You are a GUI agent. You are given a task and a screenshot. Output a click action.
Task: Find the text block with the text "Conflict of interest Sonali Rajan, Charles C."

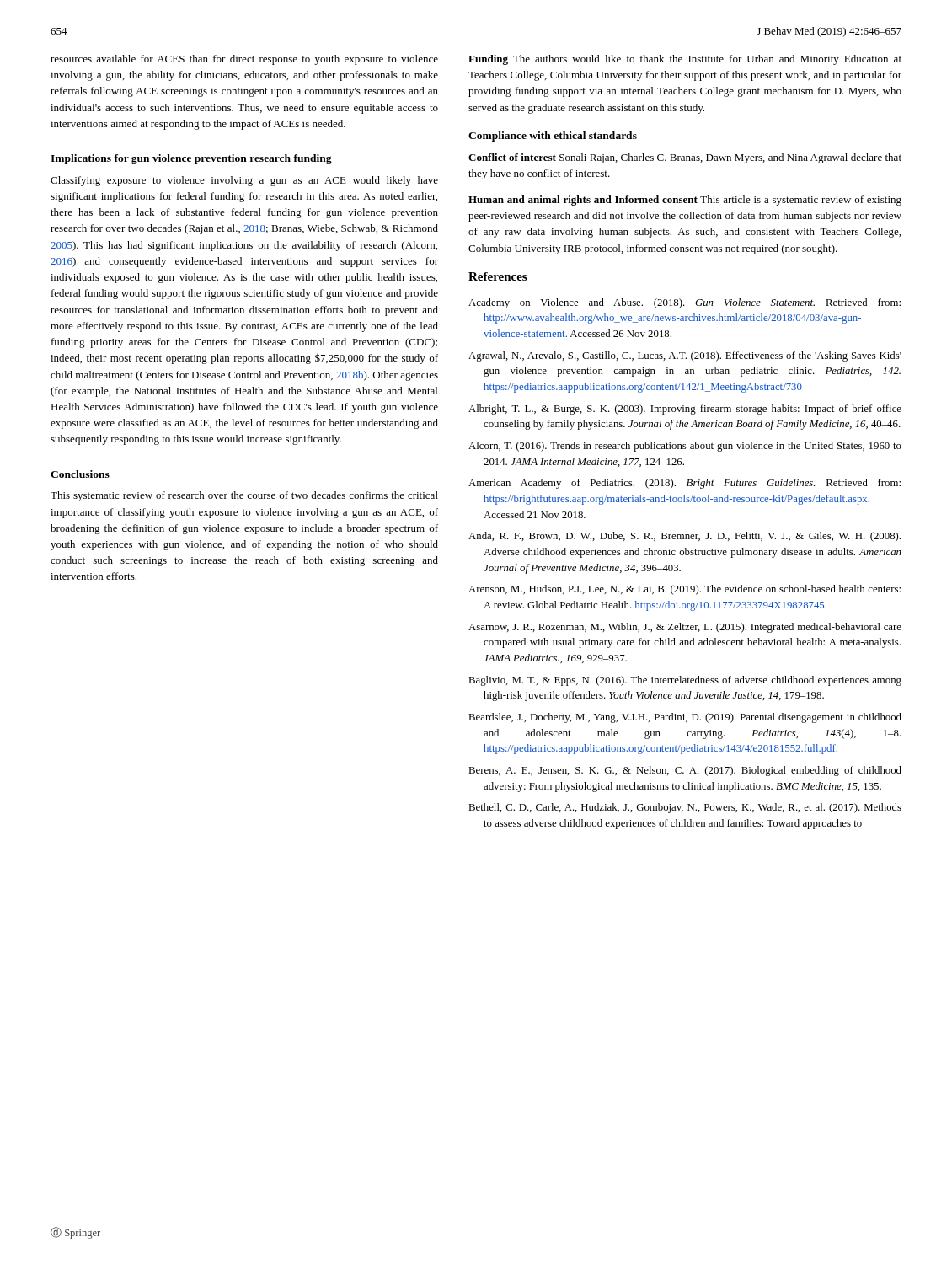coord(685,165)
